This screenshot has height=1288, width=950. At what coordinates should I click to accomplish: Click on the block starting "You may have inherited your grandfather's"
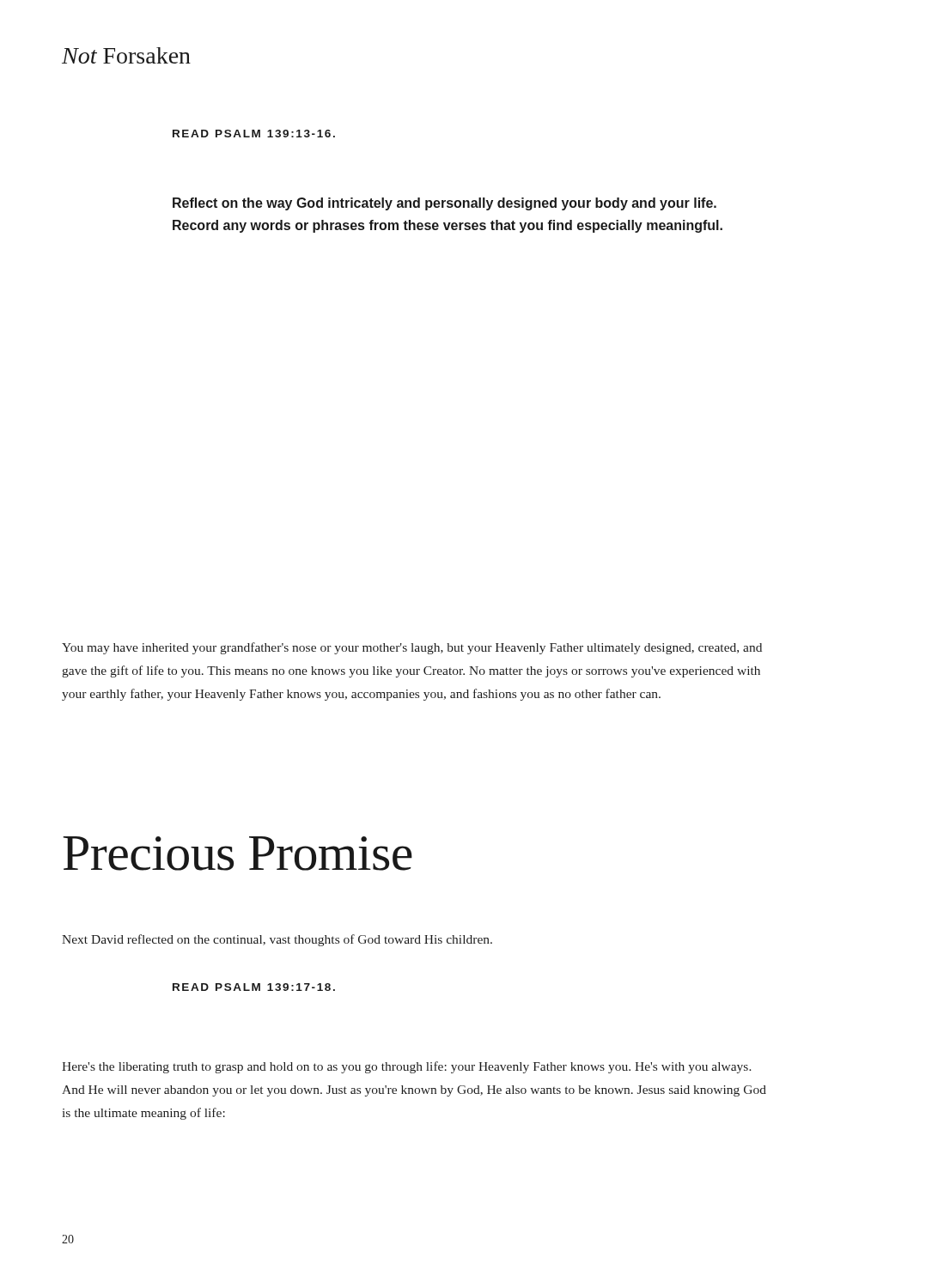(412, 670)
